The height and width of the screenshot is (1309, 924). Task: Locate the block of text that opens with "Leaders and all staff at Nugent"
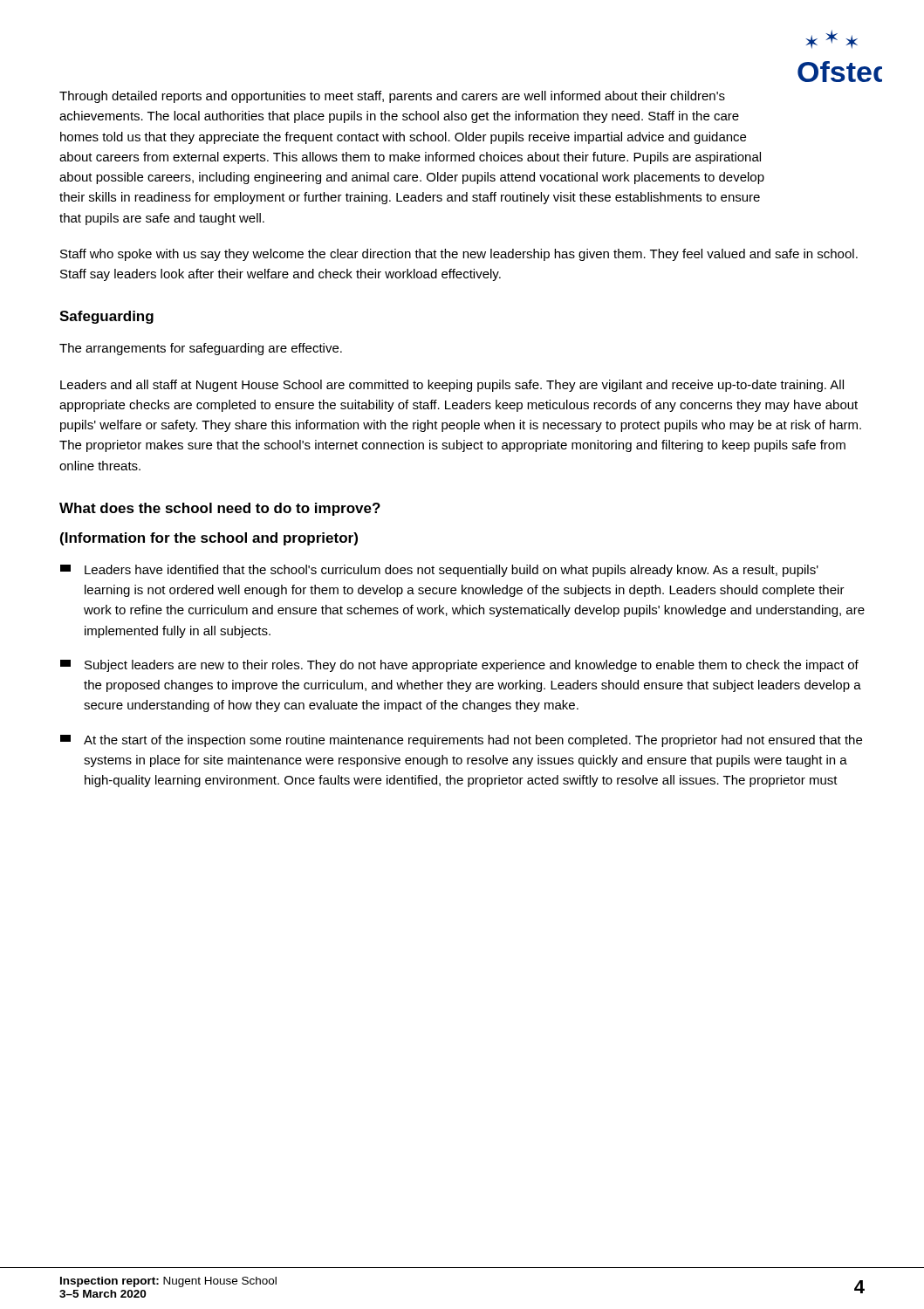(x=461, y=425)
